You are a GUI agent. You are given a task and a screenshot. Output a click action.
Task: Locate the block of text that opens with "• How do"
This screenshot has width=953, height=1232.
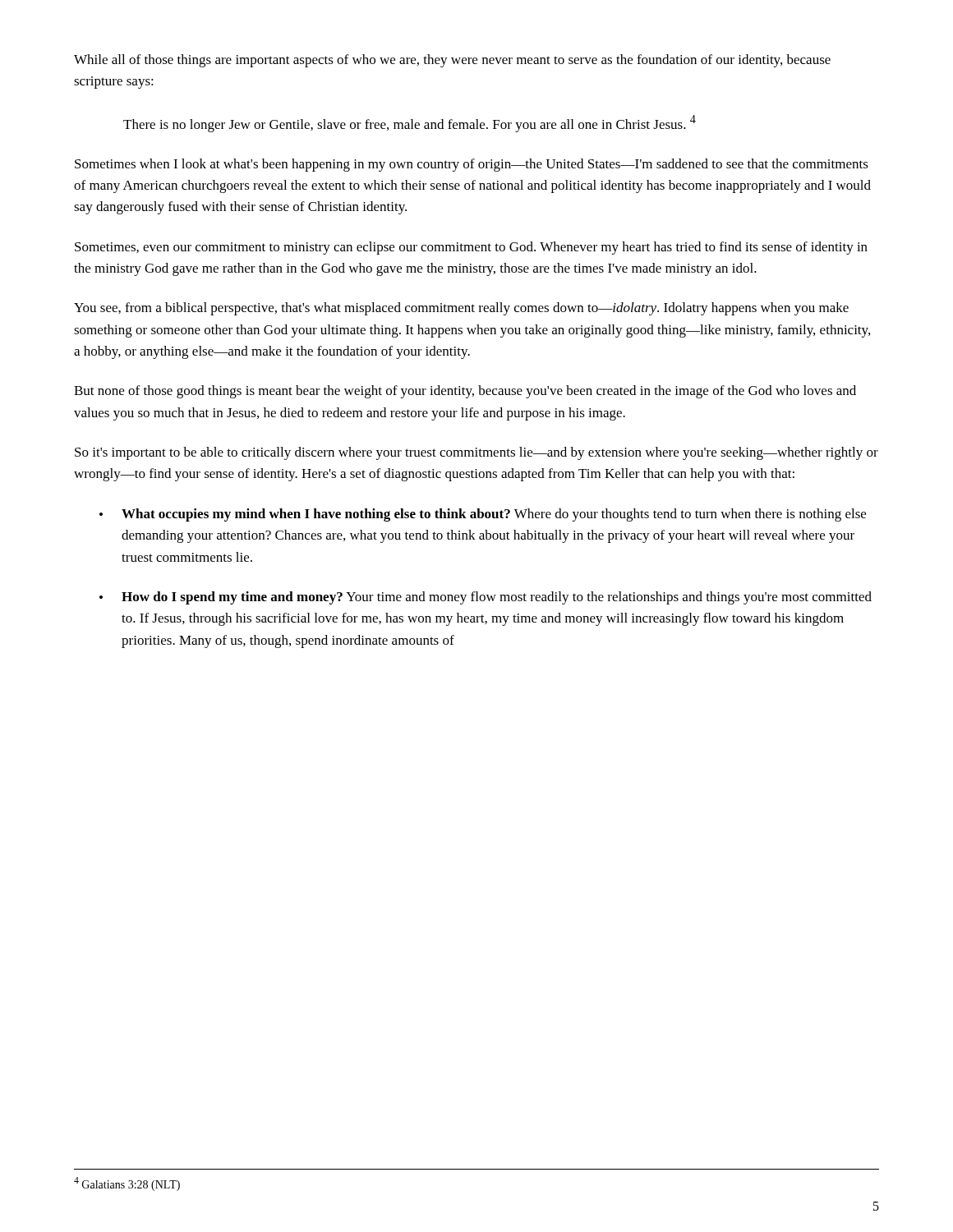point(489,619)
